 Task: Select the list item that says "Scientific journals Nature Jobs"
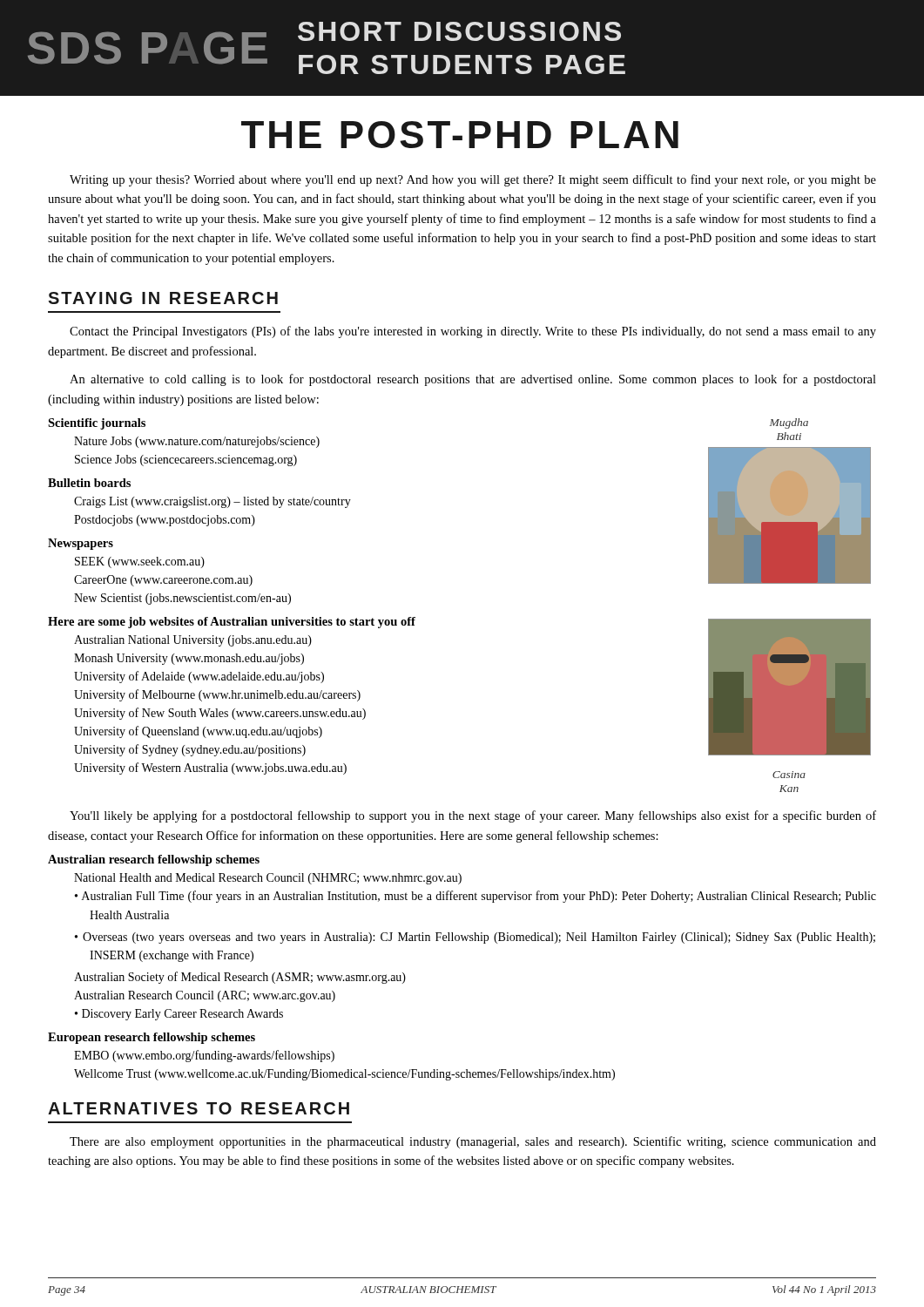(97, 424)
